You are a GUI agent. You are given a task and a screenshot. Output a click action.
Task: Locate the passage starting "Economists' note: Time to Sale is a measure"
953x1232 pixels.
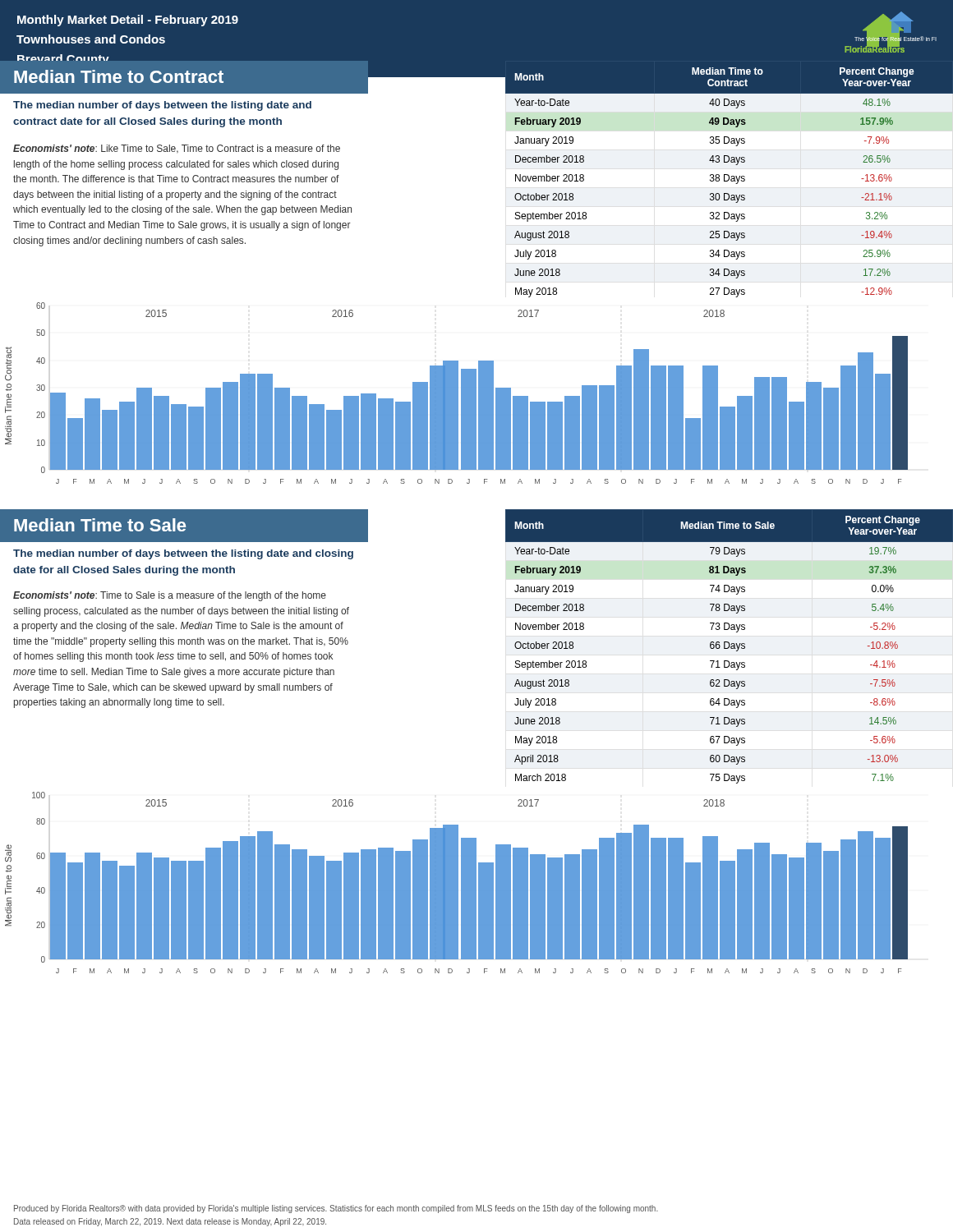[181, 649]
